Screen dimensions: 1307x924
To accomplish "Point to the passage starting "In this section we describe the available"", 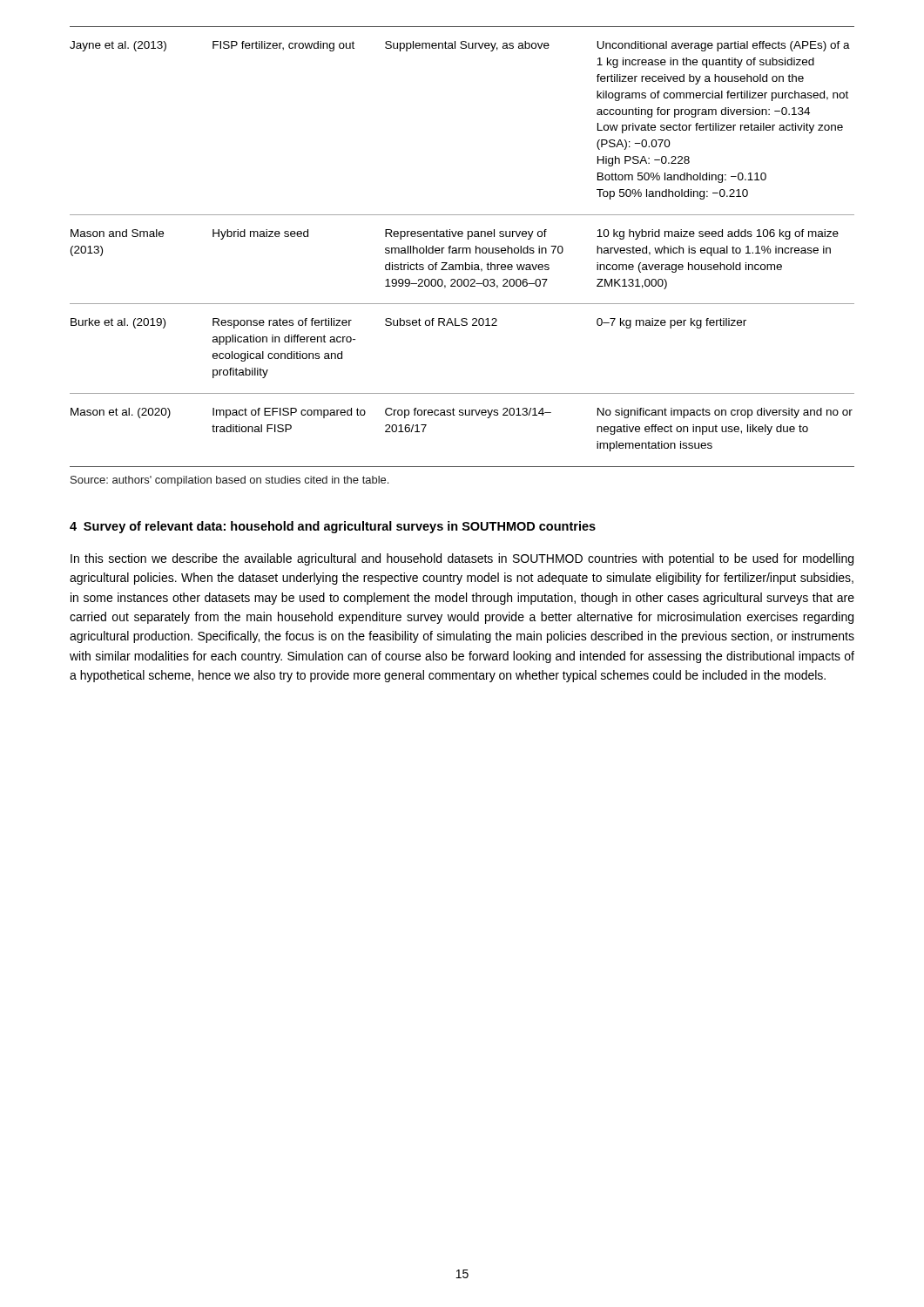I will (462, 617).
